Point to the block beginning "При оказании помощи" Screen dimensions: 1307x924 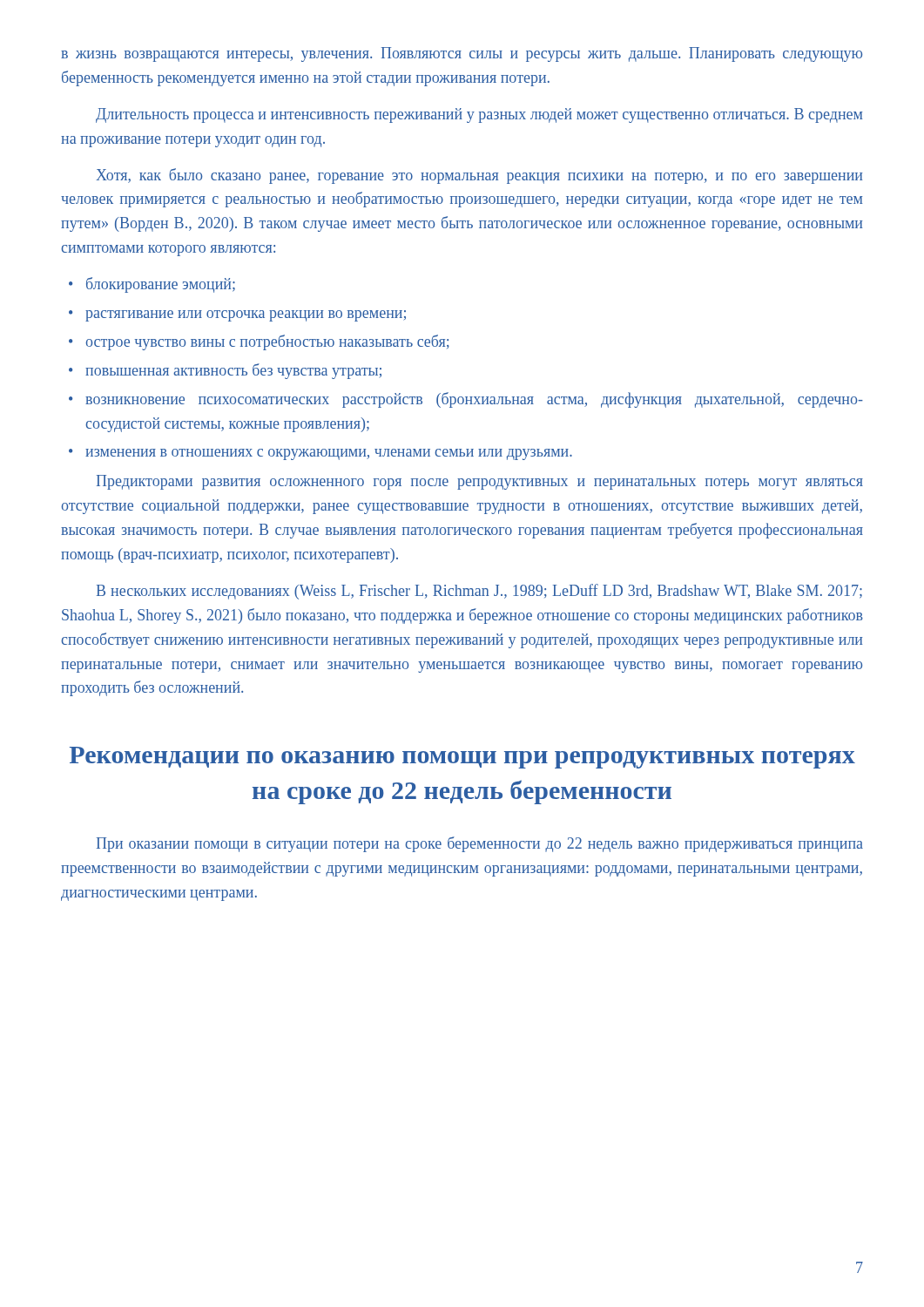pos(462,868)
